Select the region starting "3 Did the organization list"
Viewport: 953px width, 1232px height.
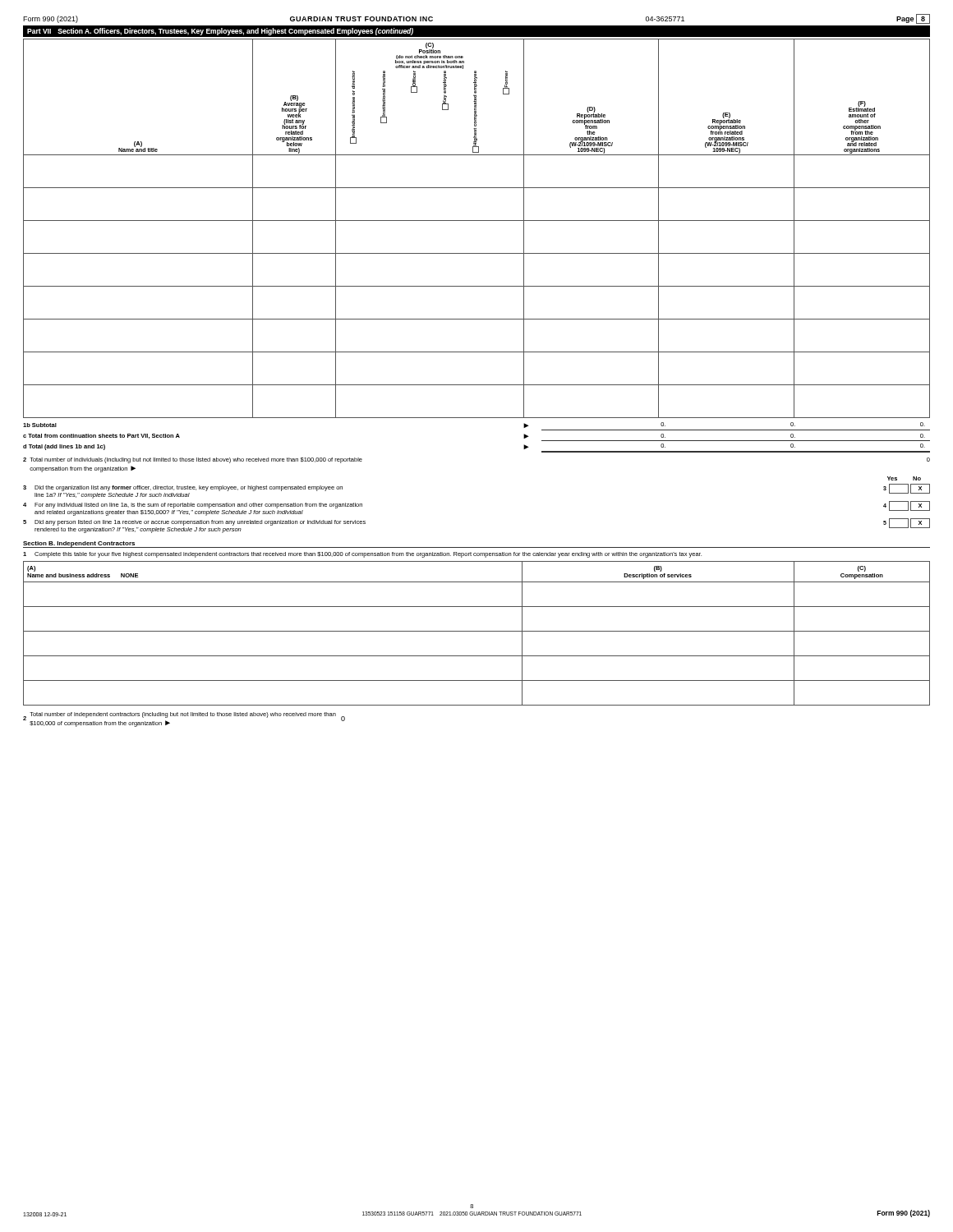click(120, 489)
